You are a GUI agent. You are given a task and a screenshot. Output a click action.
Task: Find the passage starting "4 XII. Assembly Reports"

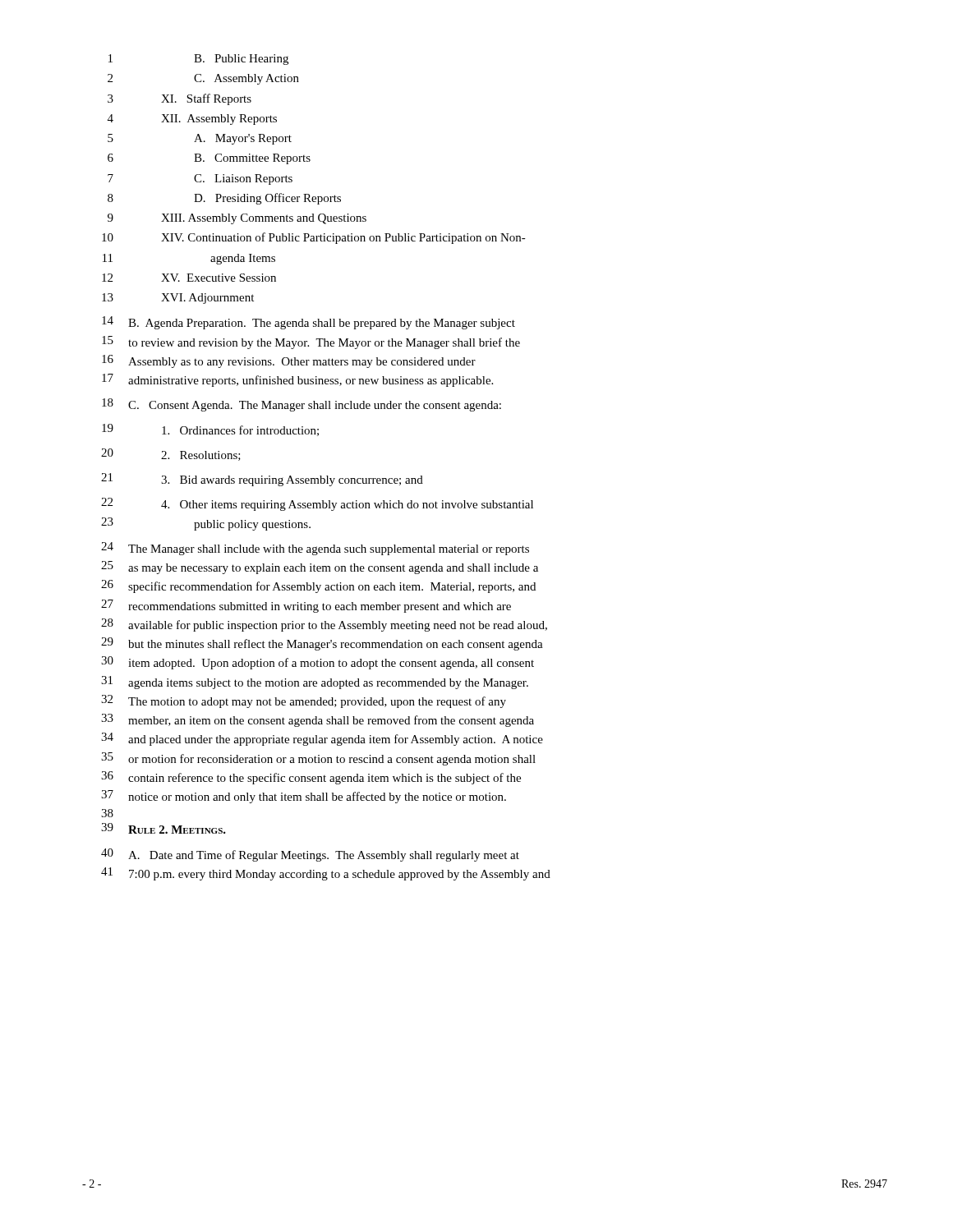192,120
